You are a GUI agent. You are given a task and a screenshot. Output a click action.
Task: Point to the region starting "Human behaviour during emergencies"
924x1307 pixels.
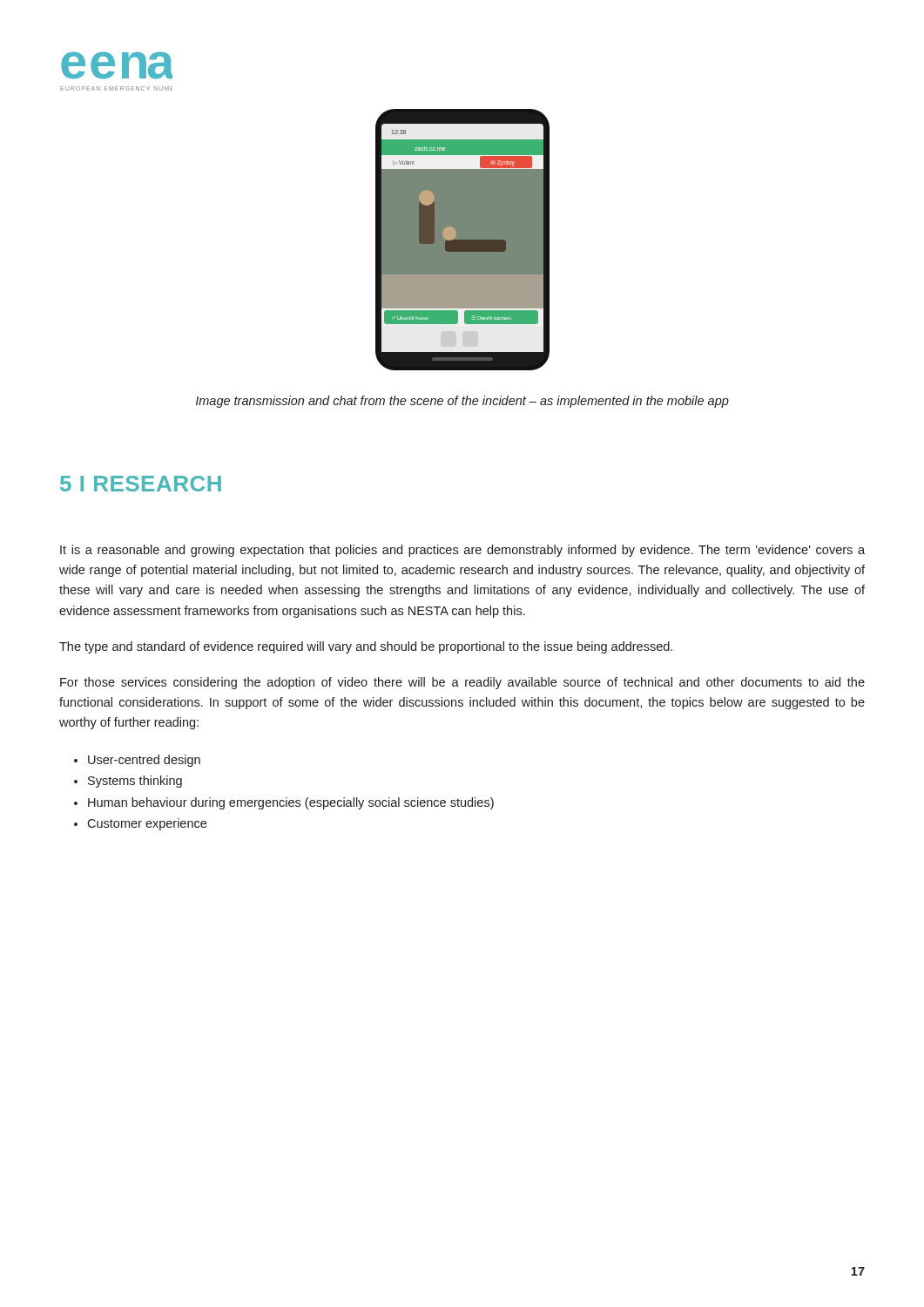291,802
